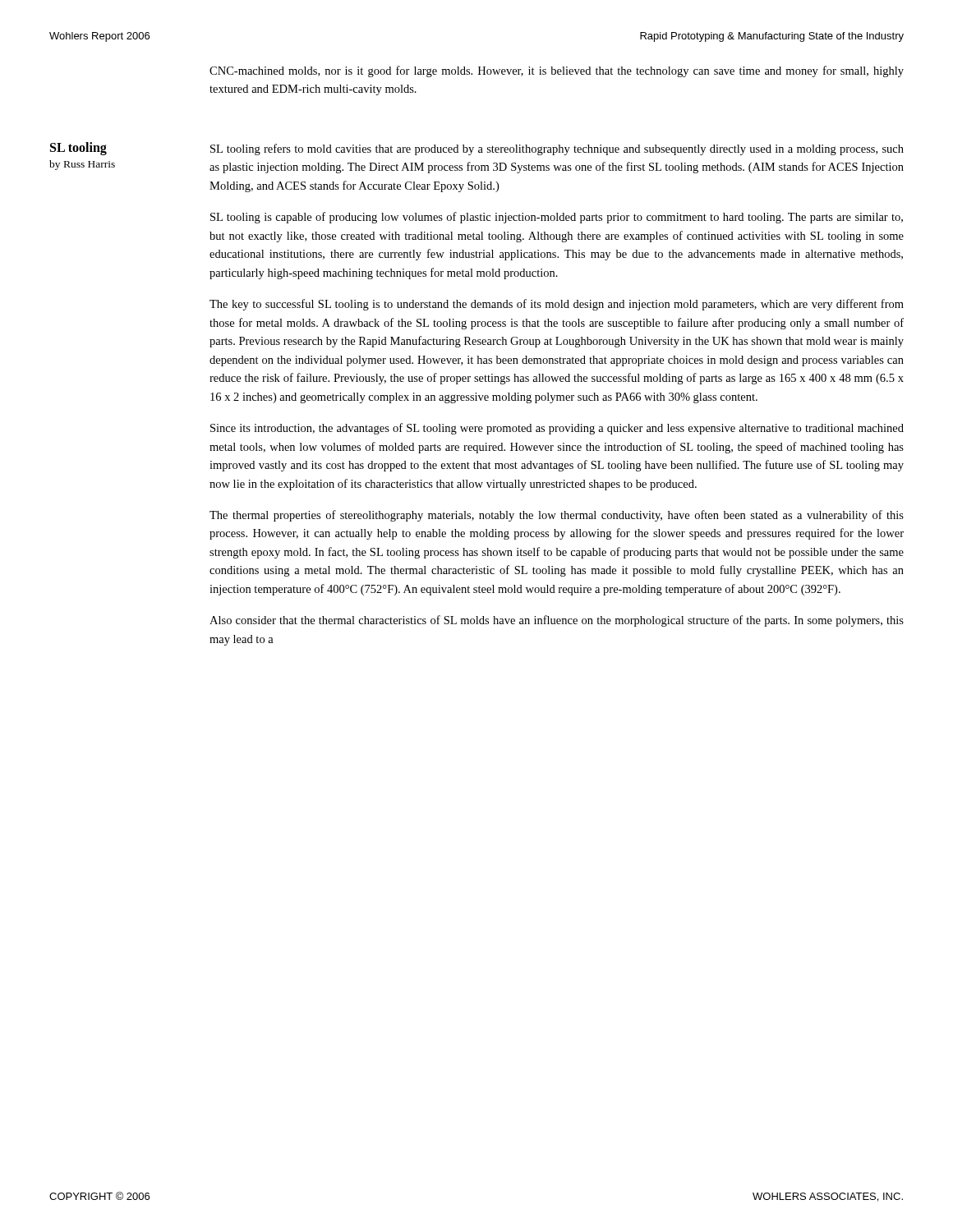Click on the text block that reads "The thermal properties of stereolithography materials, notably"
953x1232 pixels.
(x=557, y=552)
